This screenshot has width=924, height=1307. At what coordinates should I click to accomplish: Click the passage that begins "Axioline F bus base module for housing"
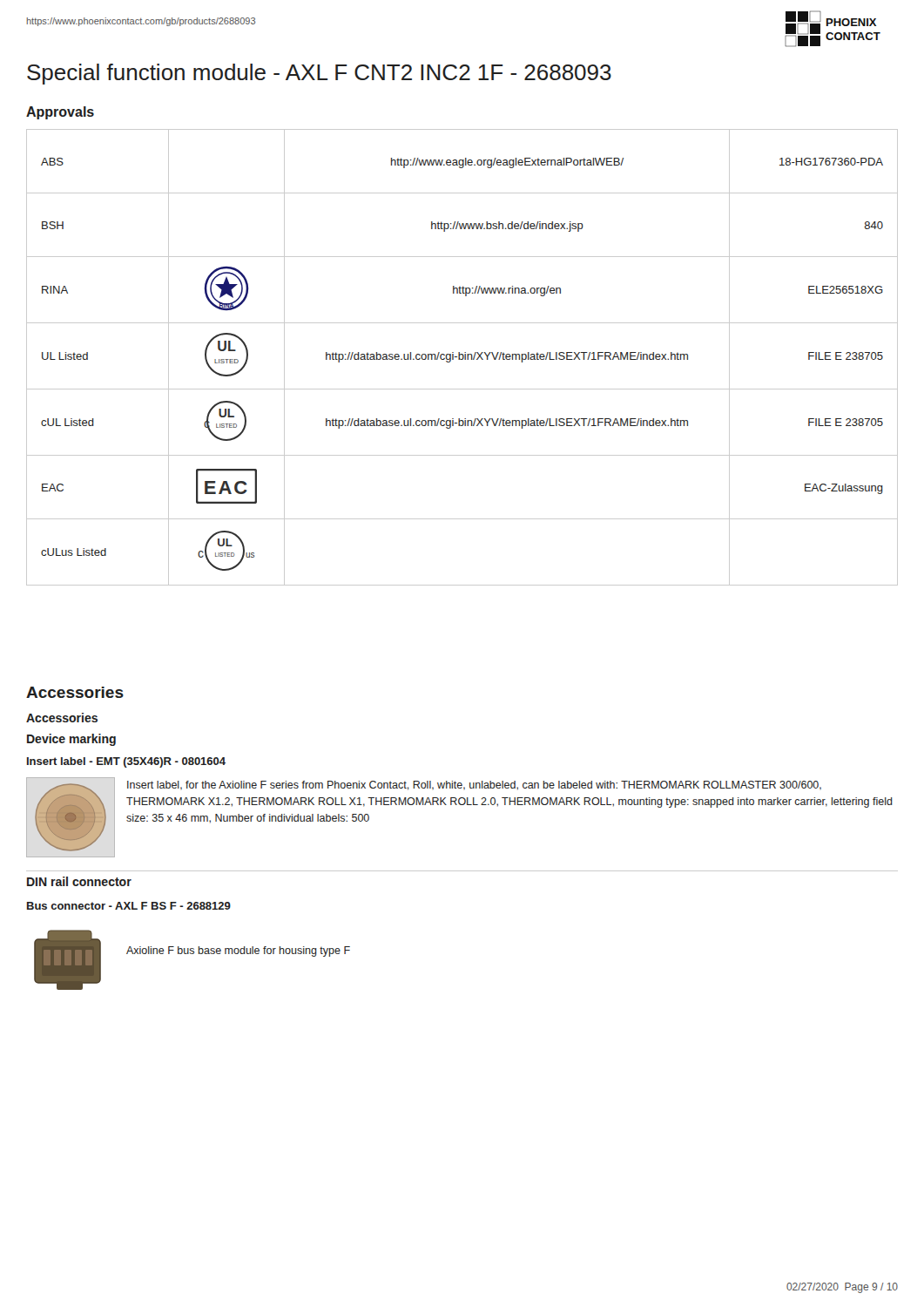[238, 951]
